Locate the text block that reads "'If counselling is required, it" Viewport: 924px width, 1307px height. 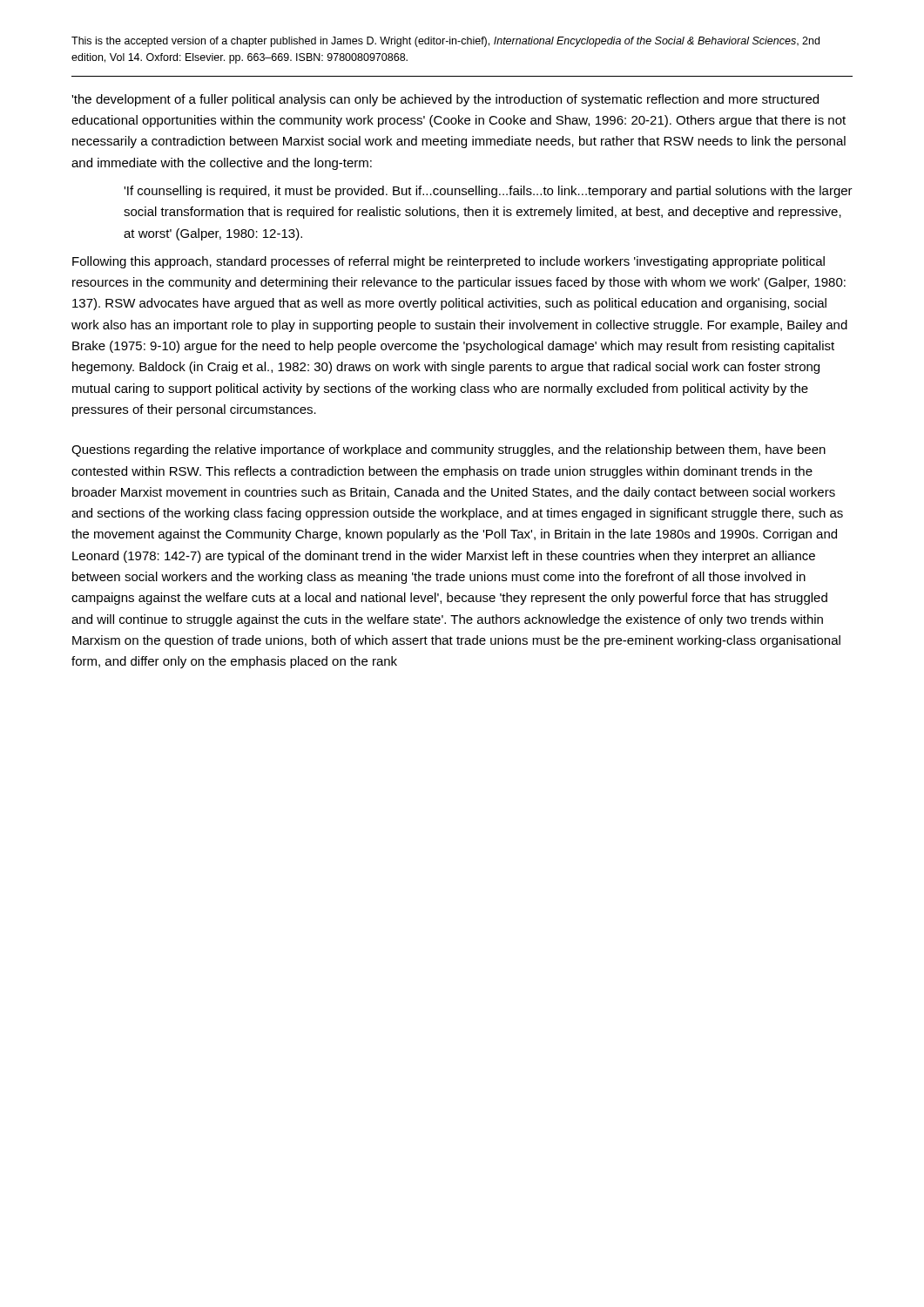point(488,212)
